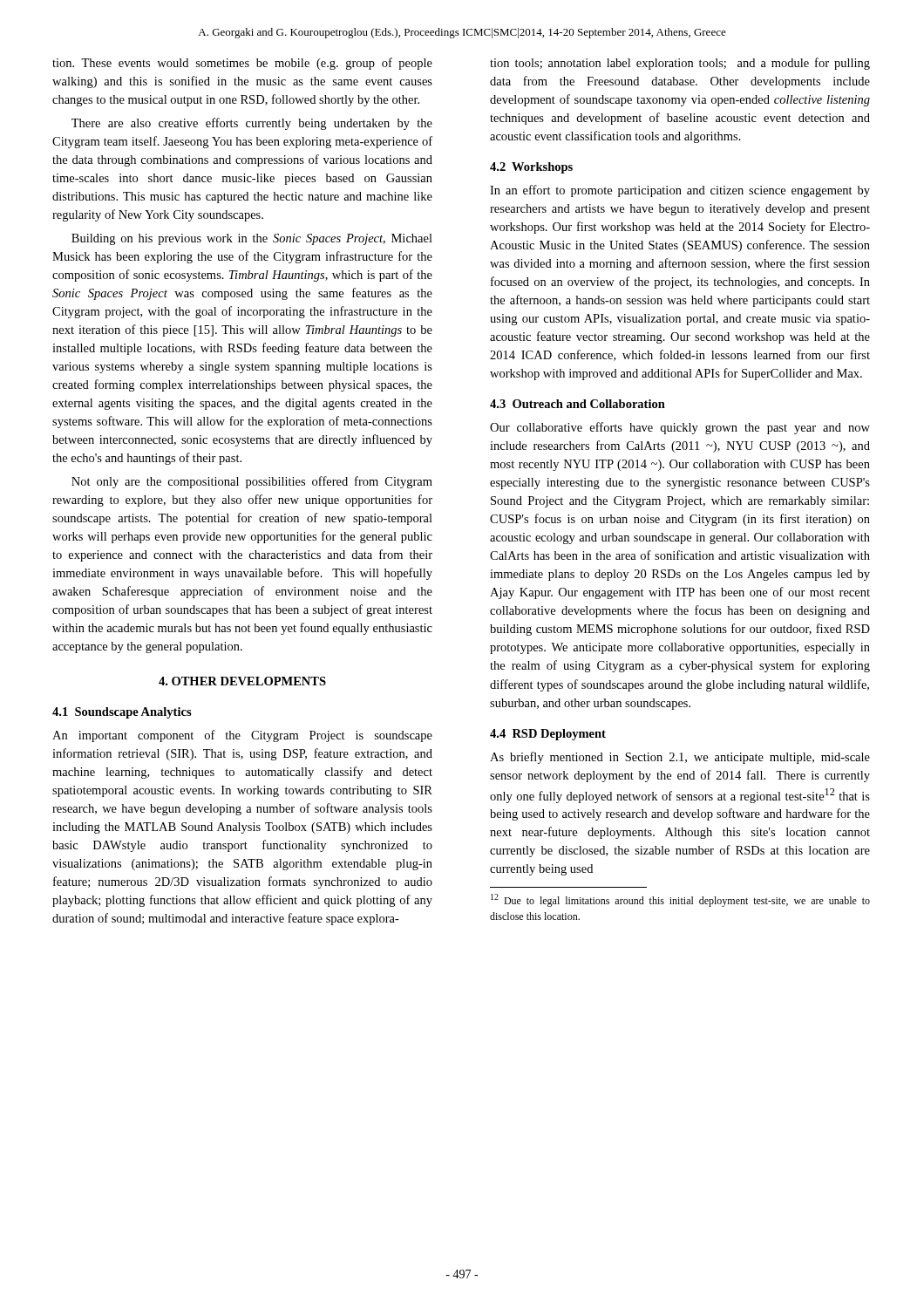Click on the section header that says "4.2 Workshops"
The height and width of the screenshot is (1308, 924).
tap(531, 167)
